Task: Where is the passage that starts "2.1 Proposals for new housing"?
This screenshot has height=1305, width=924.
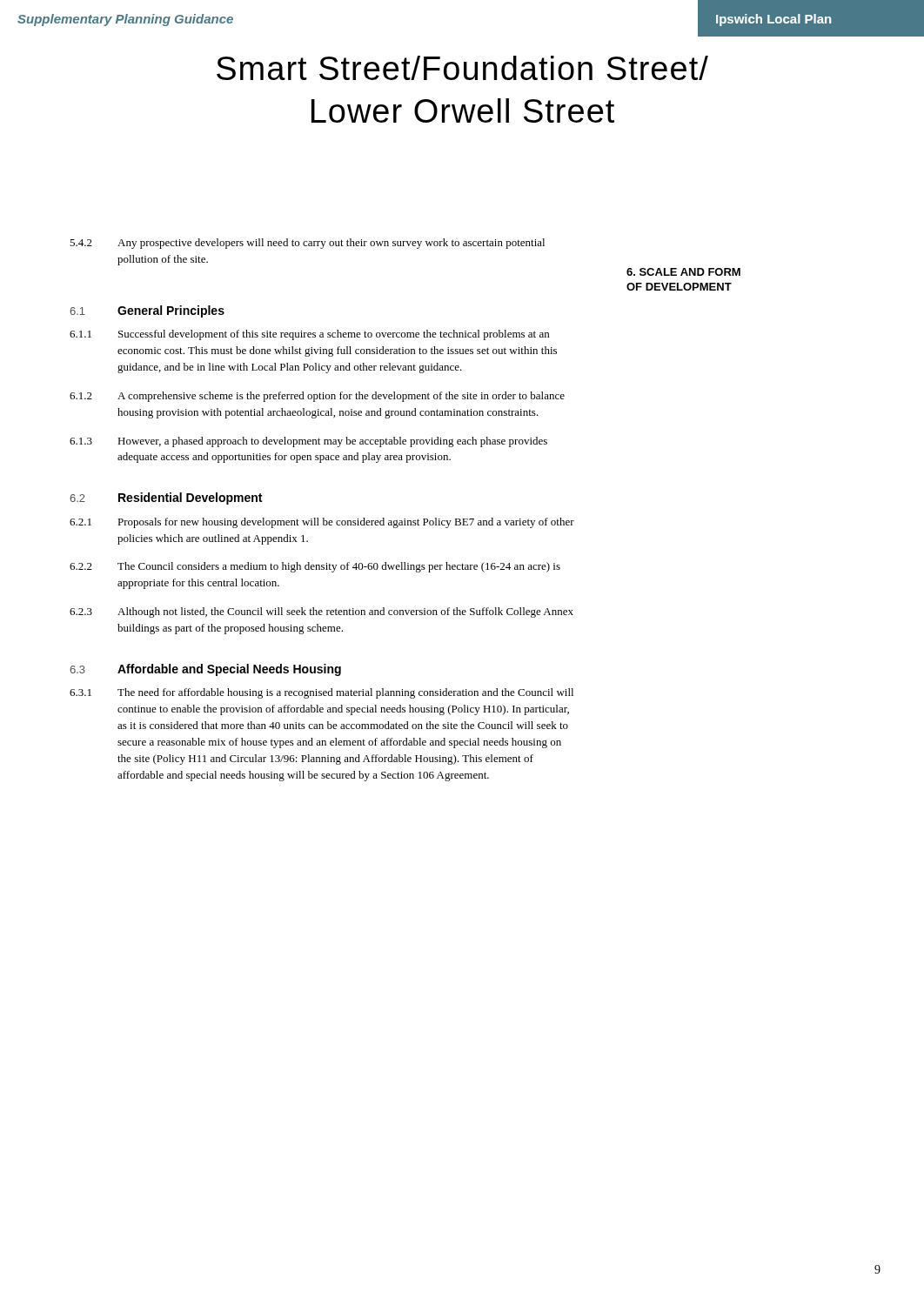Action: [x=322, y=530]
